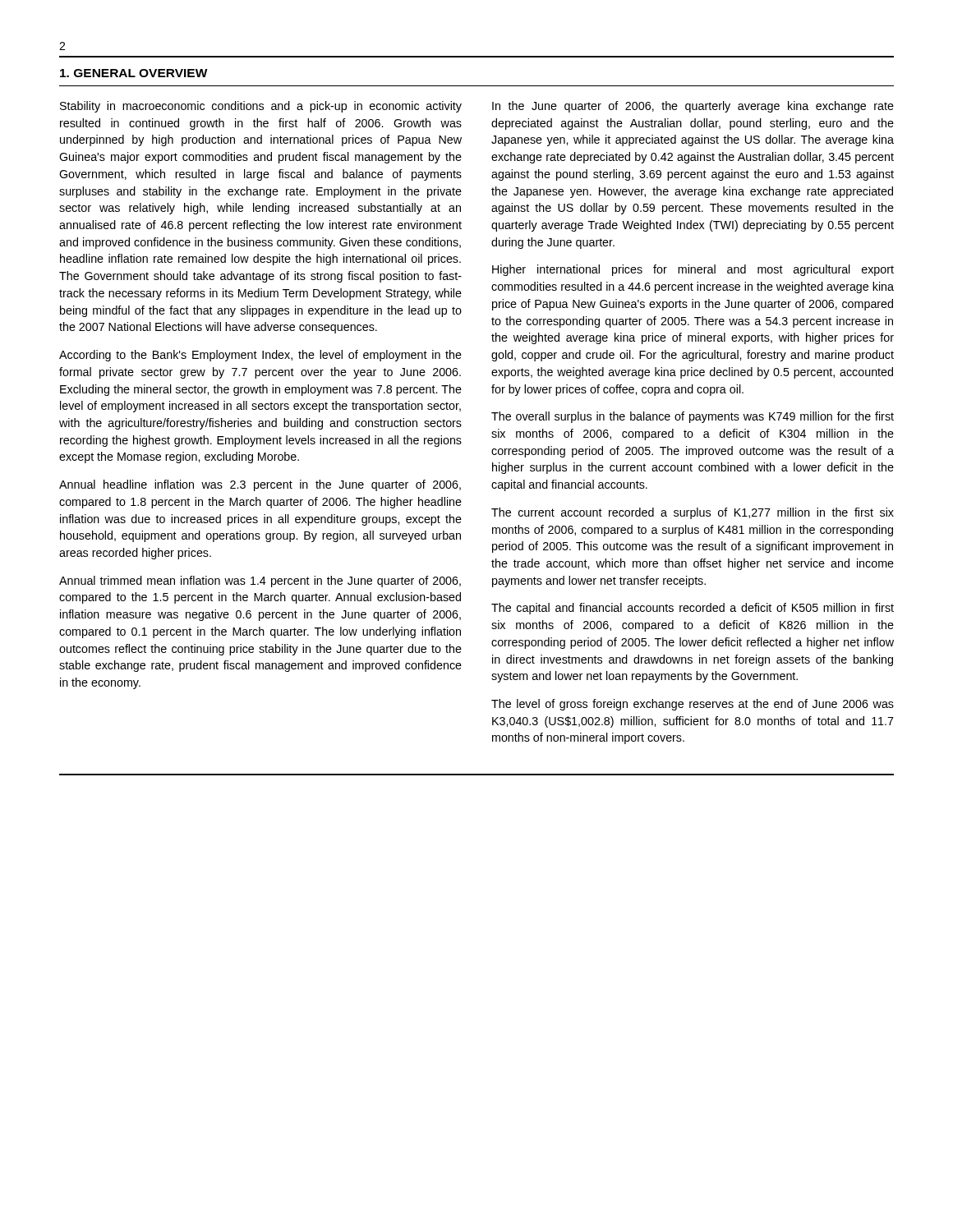
Task: Select the element starting "The capital and financial accounts recorded"
Action: 693,642
